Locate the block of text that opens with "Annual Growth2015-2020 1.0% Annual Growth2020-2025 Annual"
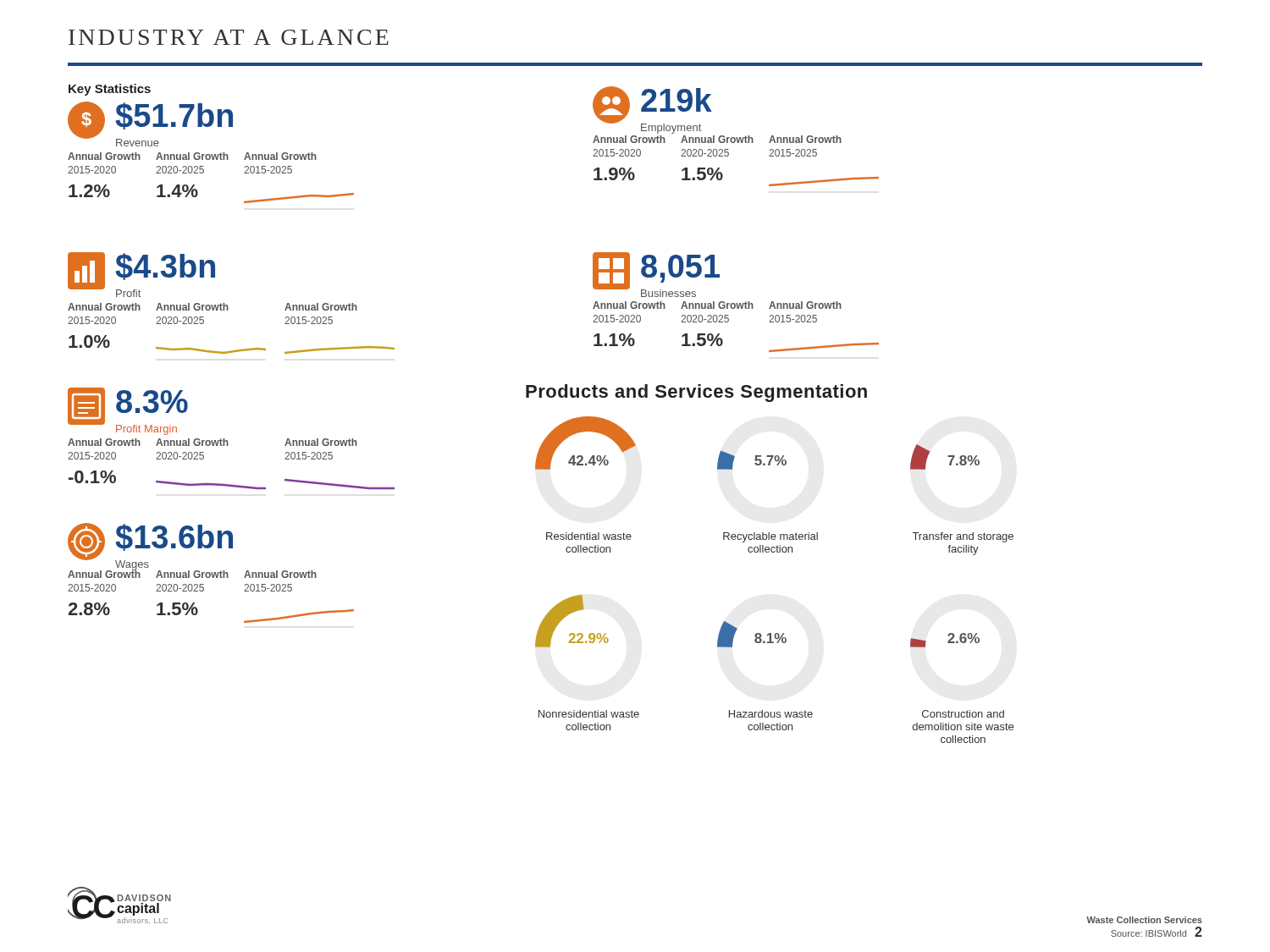 [213, 307]
